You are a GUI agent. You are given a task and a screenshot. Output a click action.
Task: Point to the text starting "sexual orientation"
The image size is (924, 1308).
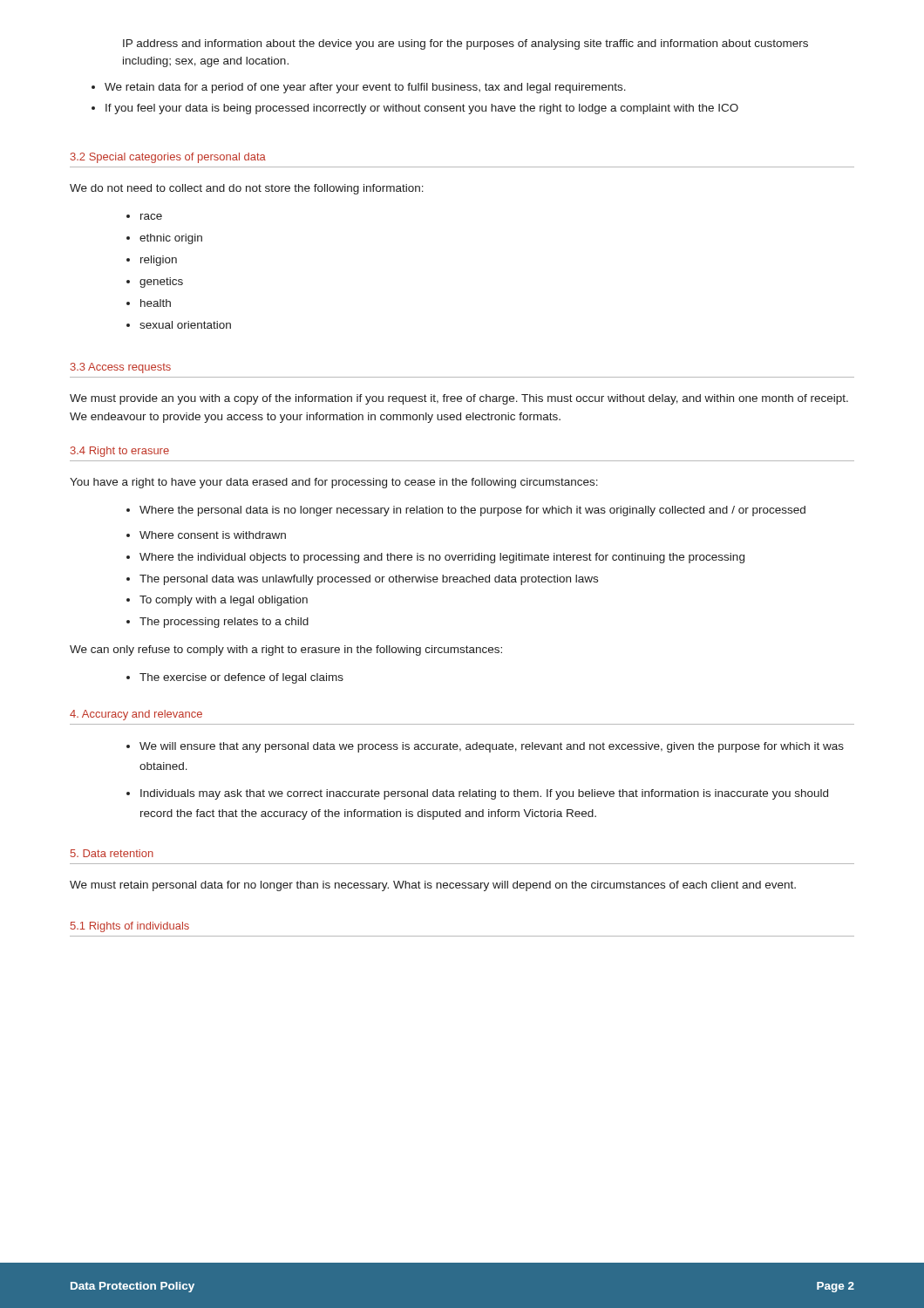(186, 325)
